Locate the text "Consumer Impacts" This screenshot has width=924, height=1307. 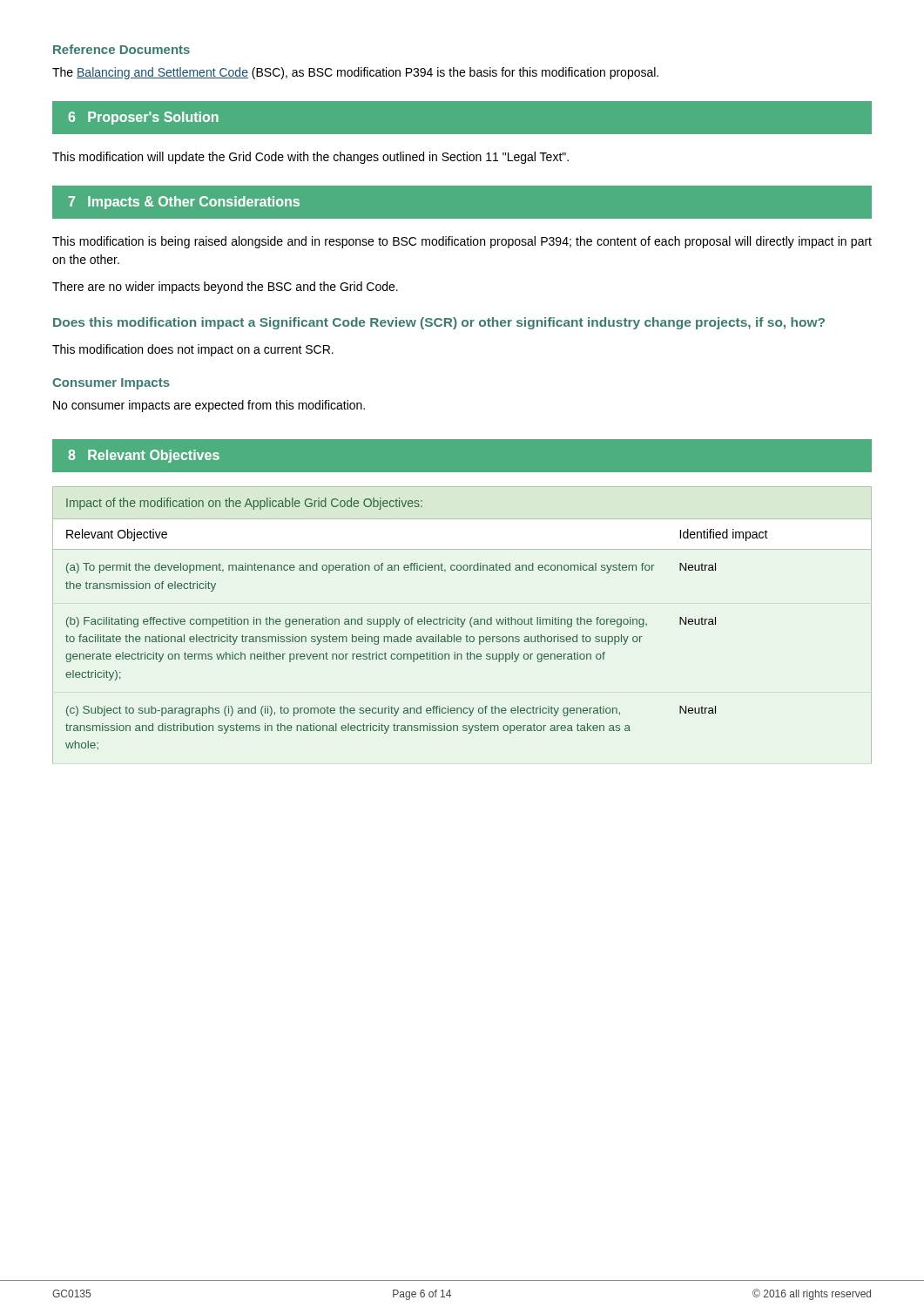coord(111,382)
